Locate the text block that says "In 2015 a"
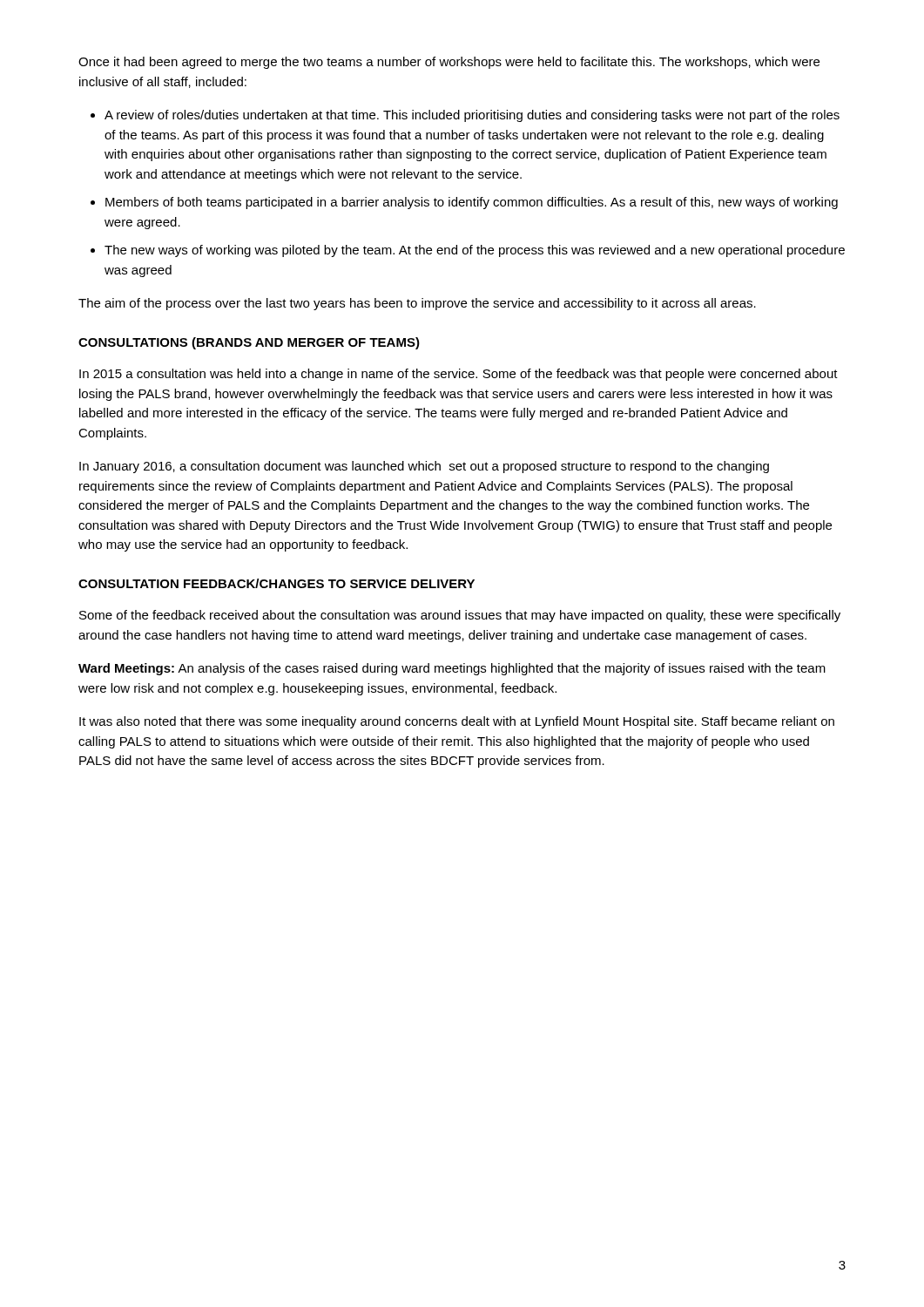Viewport: 924px width, 1307px height. pyautogui.click(x=458, y=403)
